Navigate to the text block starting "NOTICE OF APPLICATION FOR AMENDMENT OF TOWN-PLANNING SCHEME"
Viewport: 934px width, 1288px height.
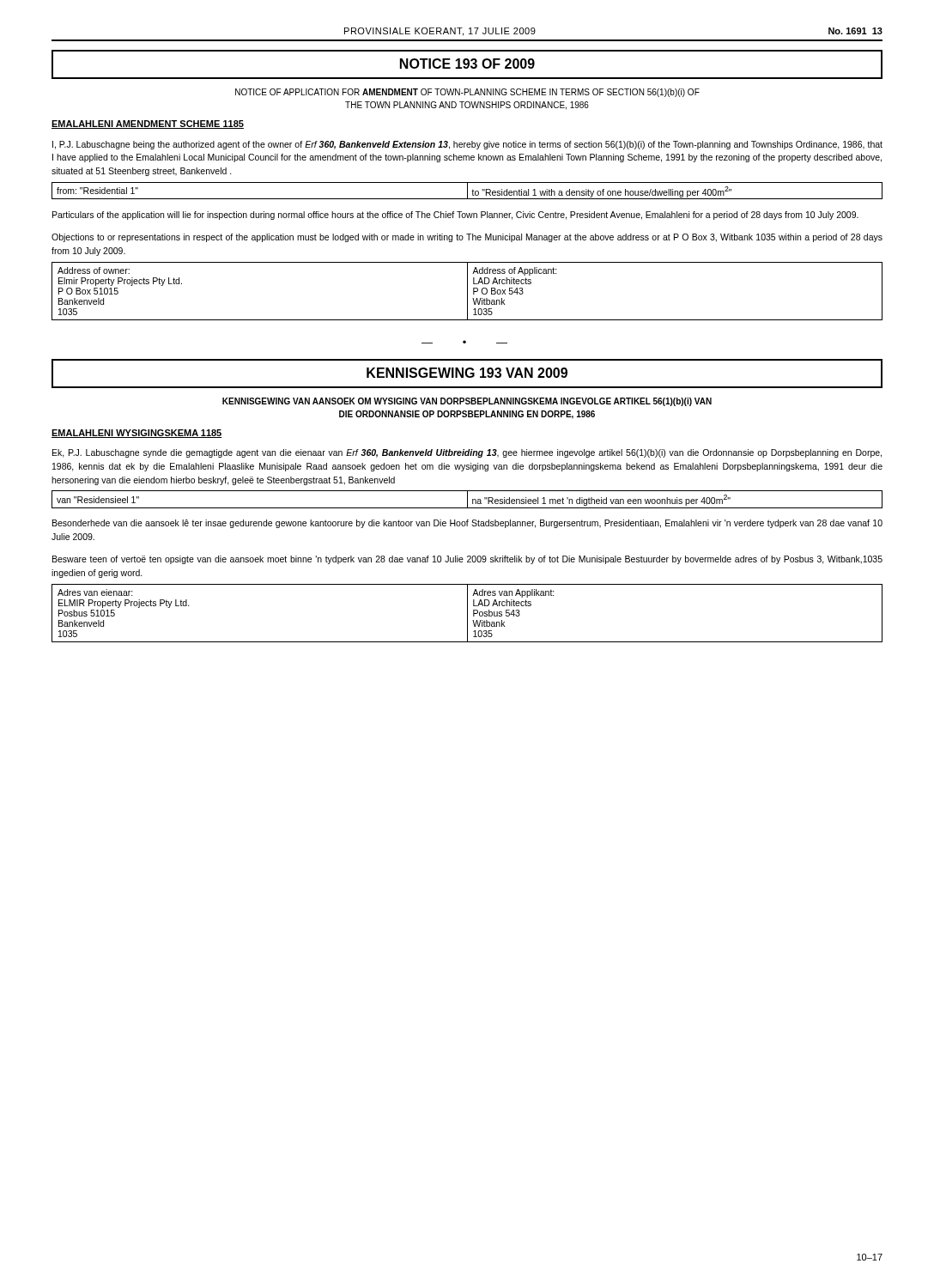(467, 99)
